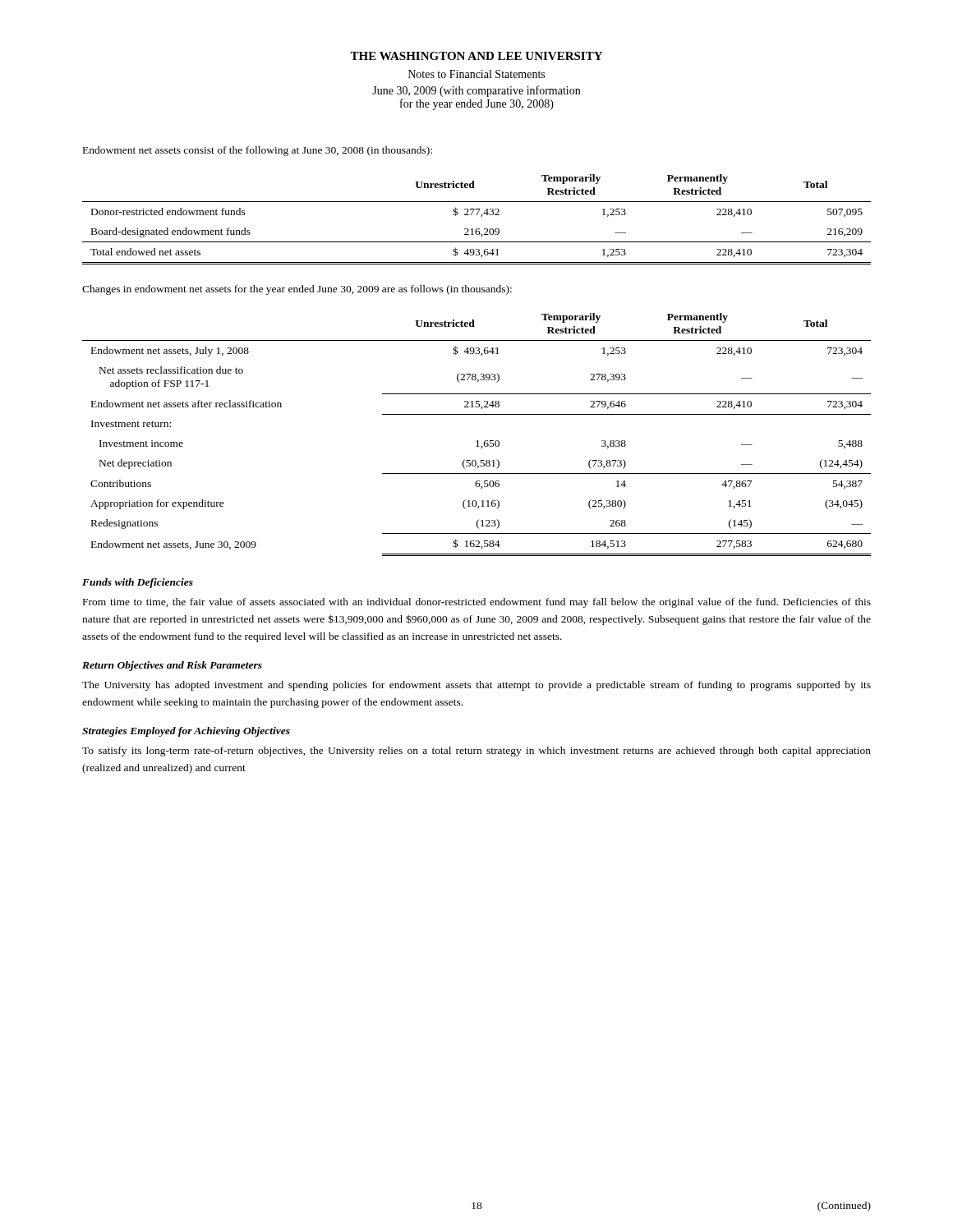The image size is (953, 1232).
Task: Find the text block that reads "Endowment net assets consist of the following"
Action: coord(258,150)
